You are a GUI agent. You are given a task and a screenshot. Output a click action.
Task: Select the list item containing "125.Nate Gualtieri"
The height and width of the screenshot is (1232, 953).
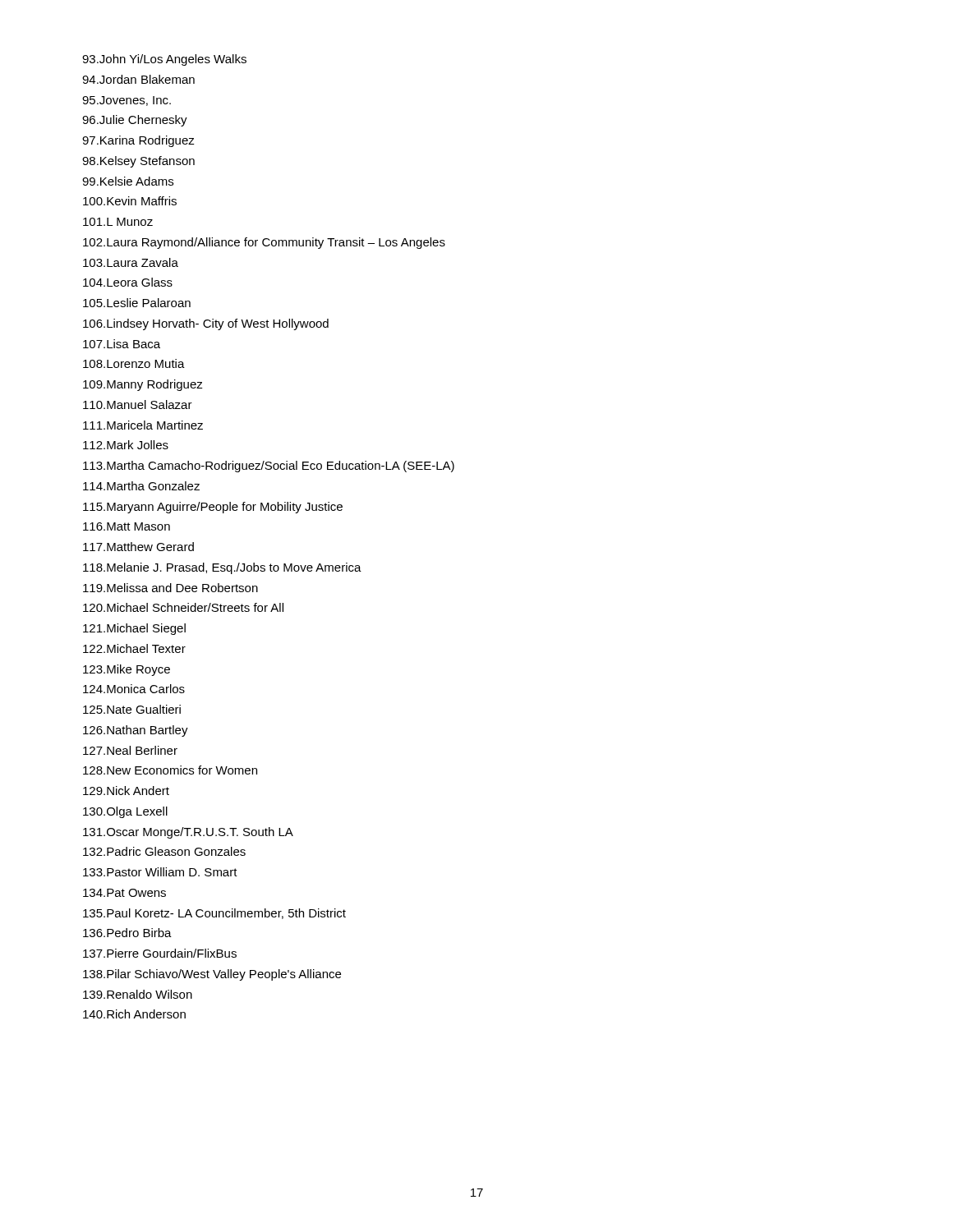coord(132,709)
